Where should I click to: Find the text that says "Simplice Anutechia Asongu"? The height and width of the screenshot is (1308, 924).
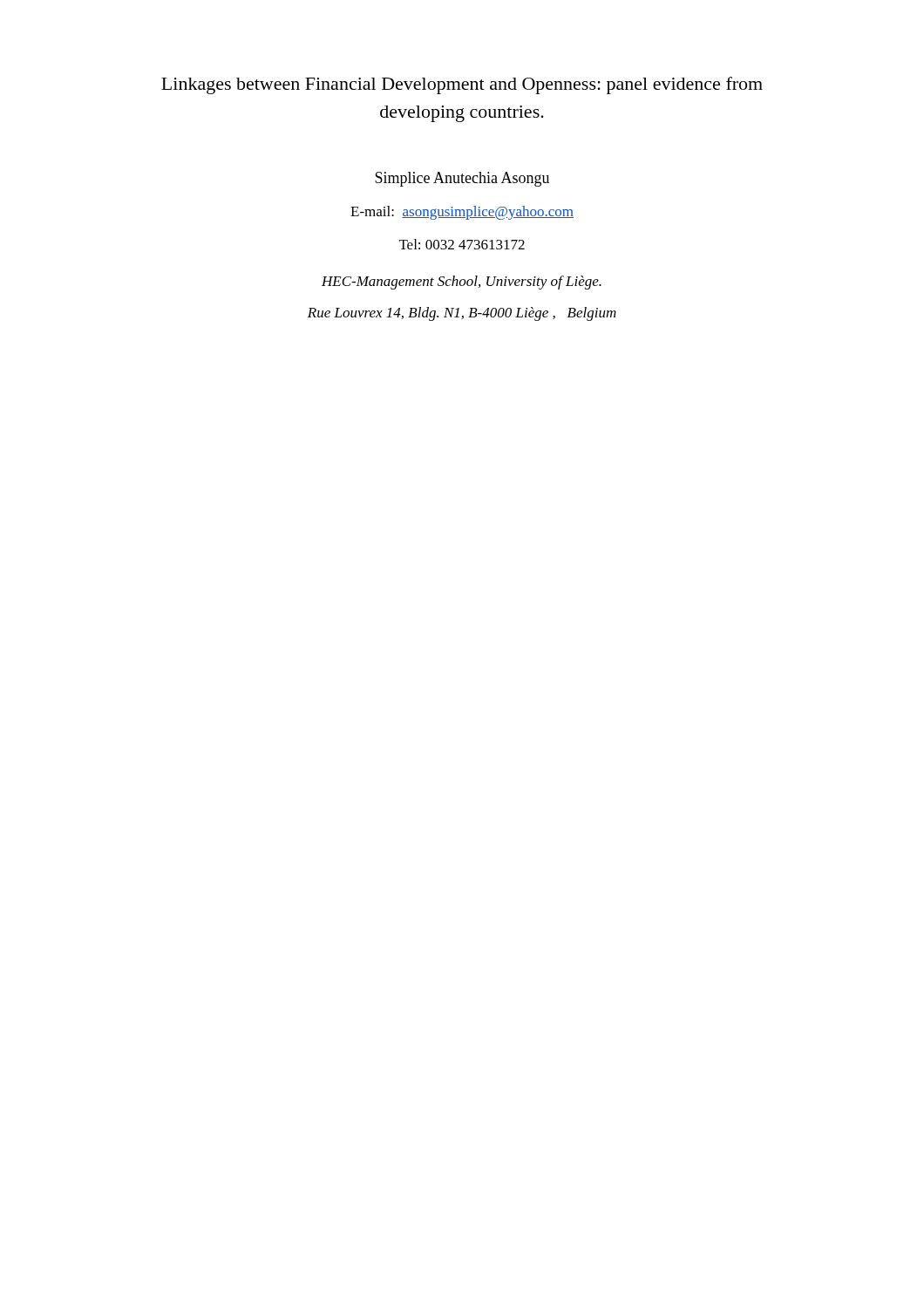click(462, 178)
